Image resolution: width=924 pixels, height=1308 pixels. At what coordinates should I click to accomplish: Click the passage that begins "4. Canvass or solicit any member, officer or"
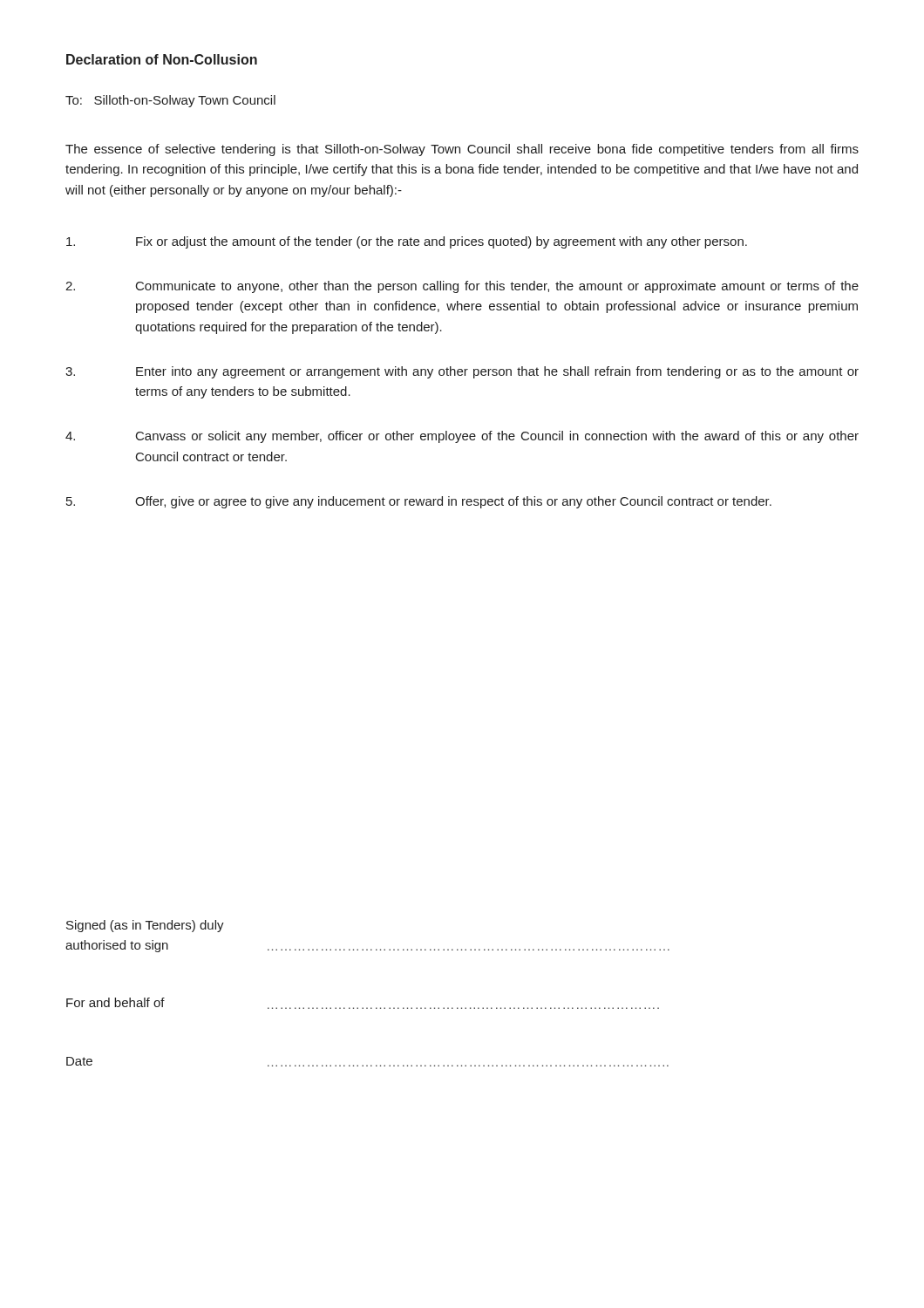[x=462, y=446]
